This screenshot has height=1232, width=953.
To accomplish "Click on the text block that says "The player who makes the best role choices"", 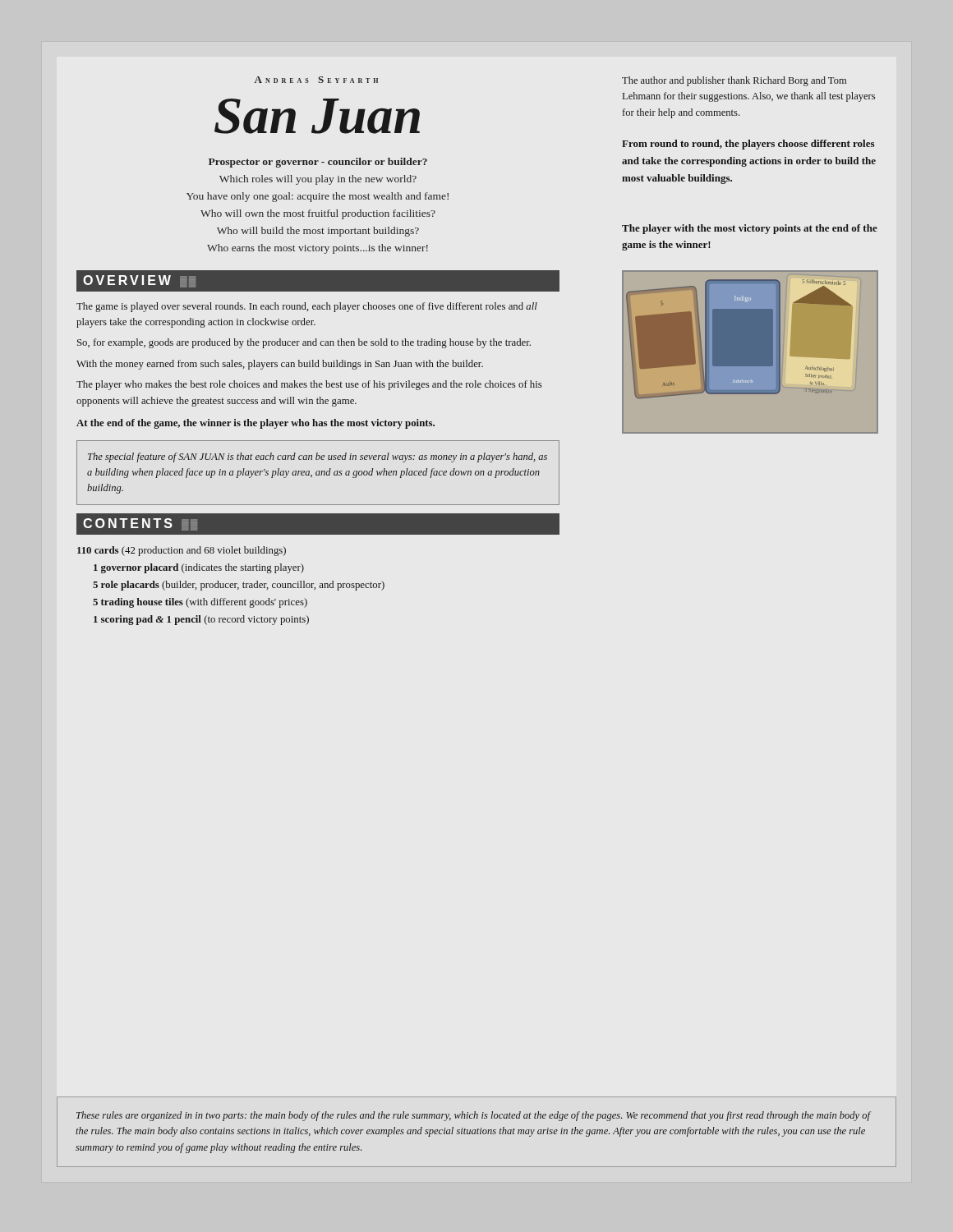I will (309, 393).
